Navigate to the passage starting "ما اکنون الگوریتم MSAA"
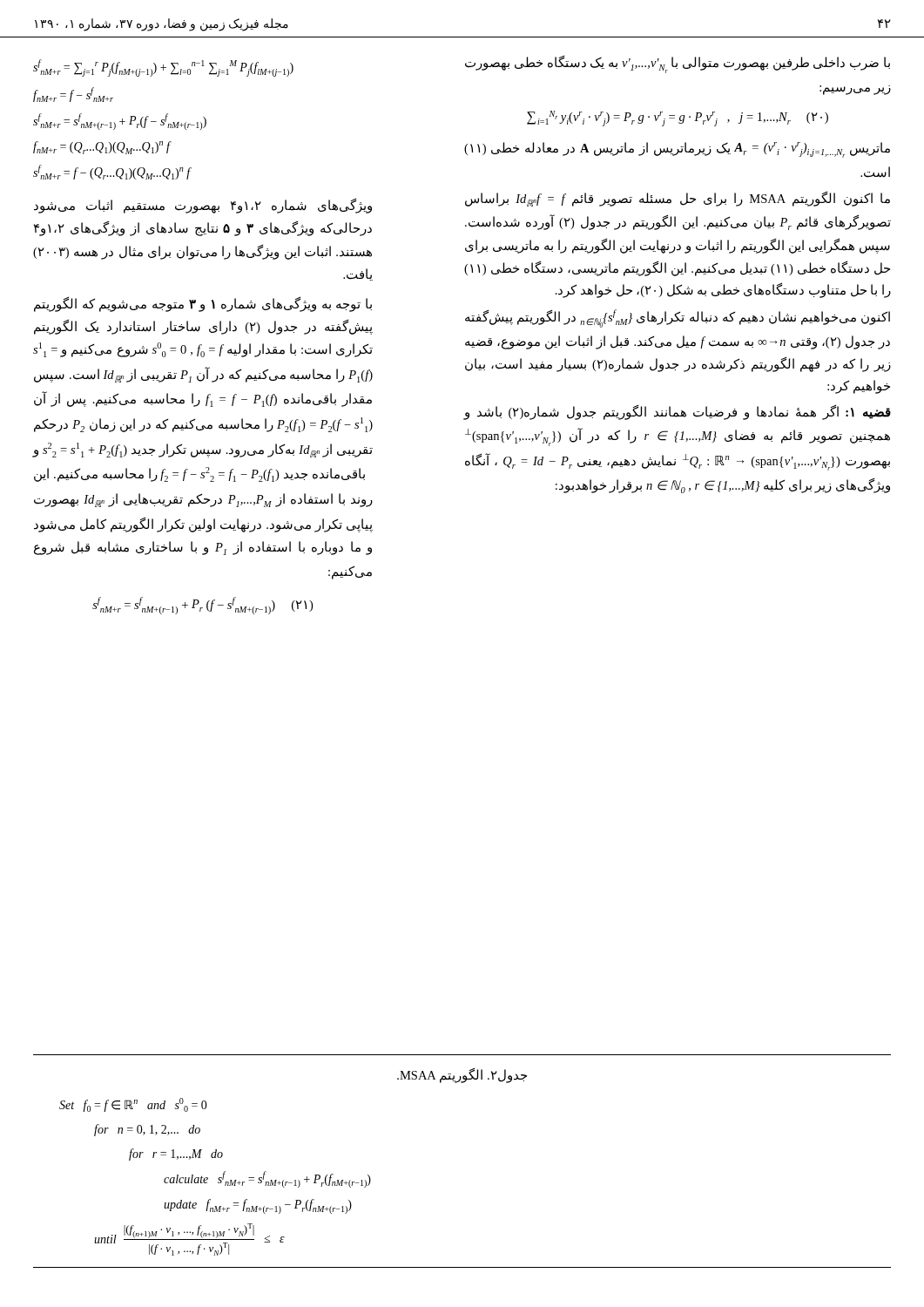This screenshot has width=924, height=1307. tap(678, 244)
